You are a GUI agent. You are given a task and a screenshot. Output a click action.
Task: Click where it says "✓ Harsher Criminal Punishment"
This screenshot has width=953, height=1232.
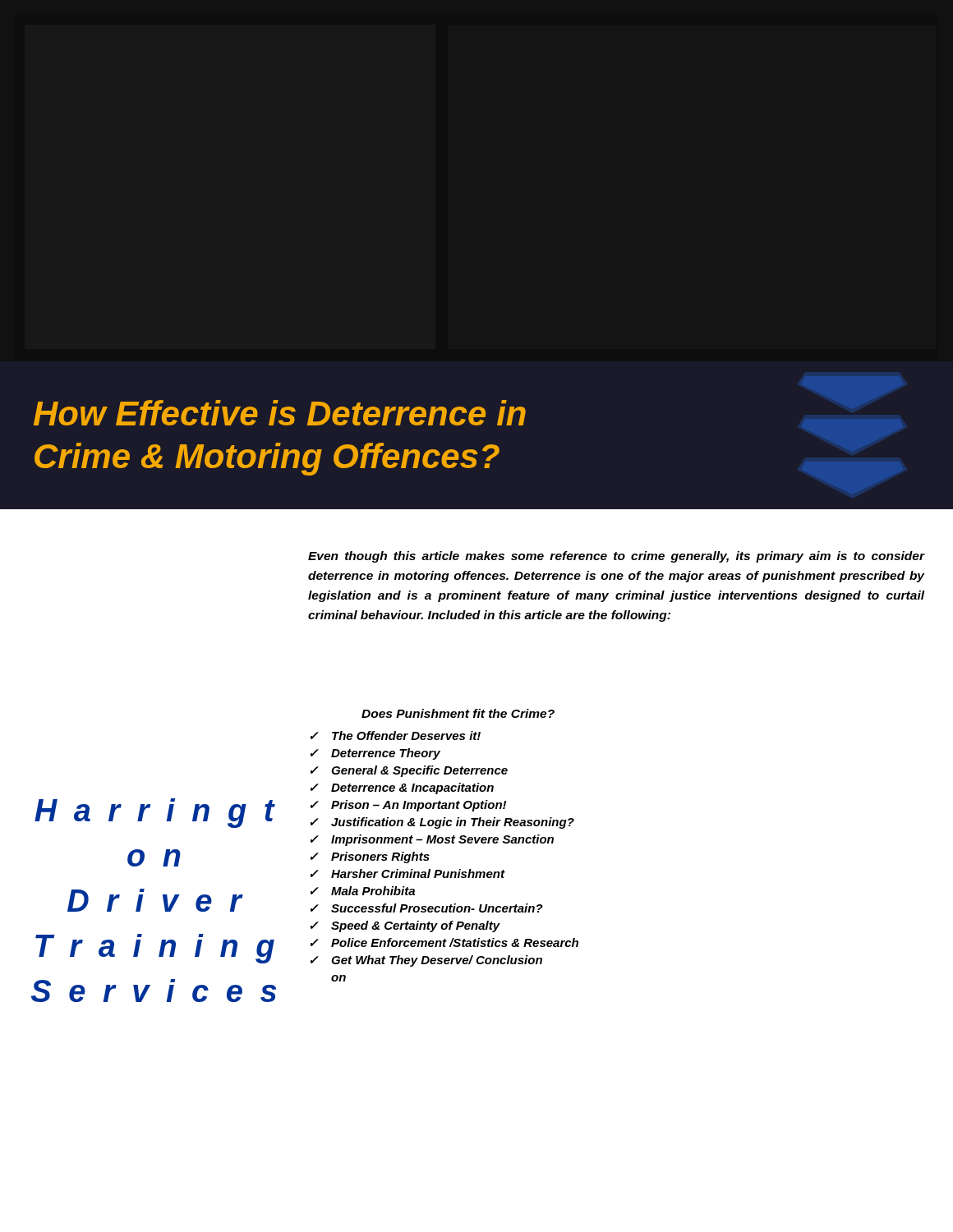click(406, 874)
